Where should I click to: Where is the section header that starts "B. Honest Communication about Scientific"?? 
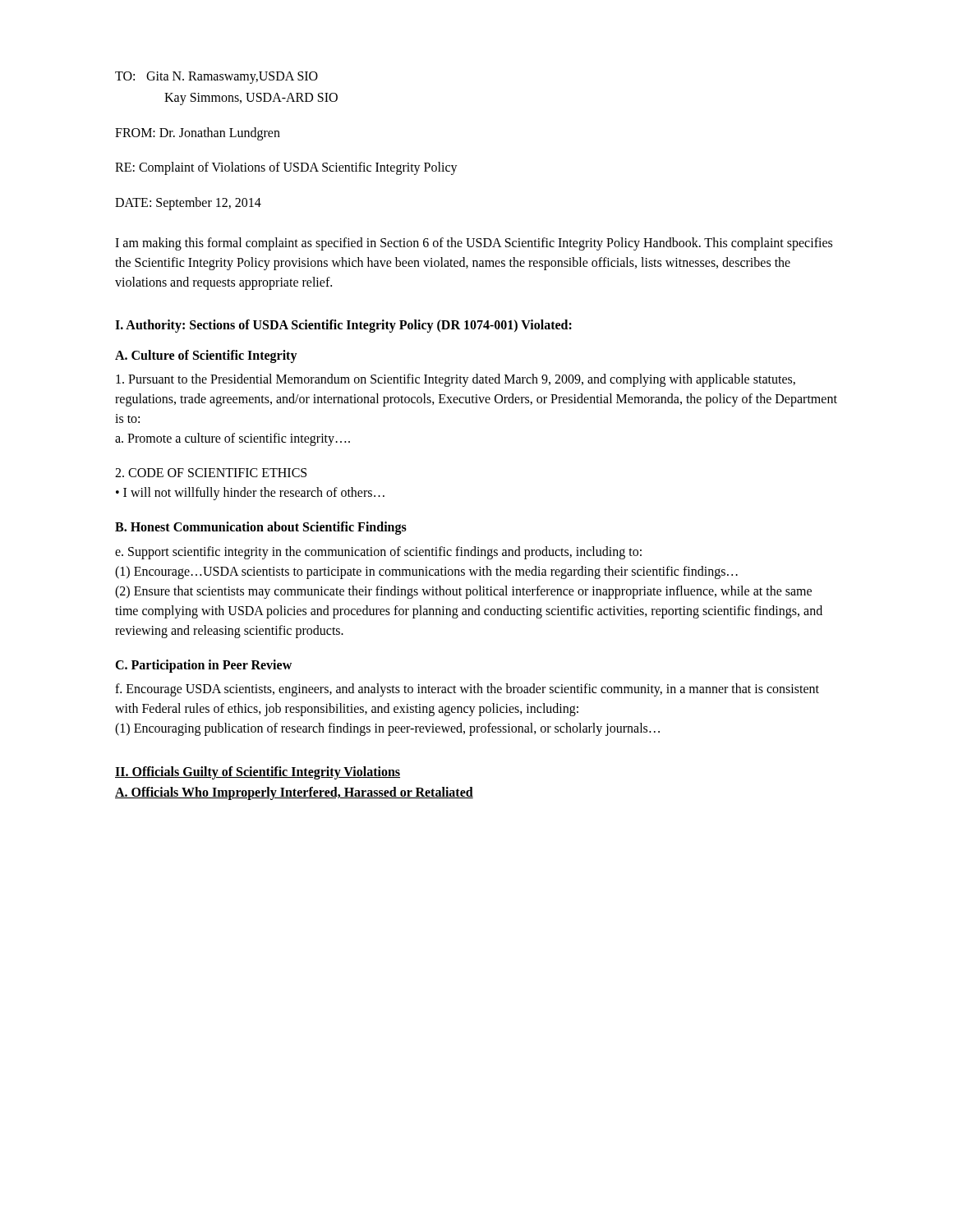click(x=261, y=527)
